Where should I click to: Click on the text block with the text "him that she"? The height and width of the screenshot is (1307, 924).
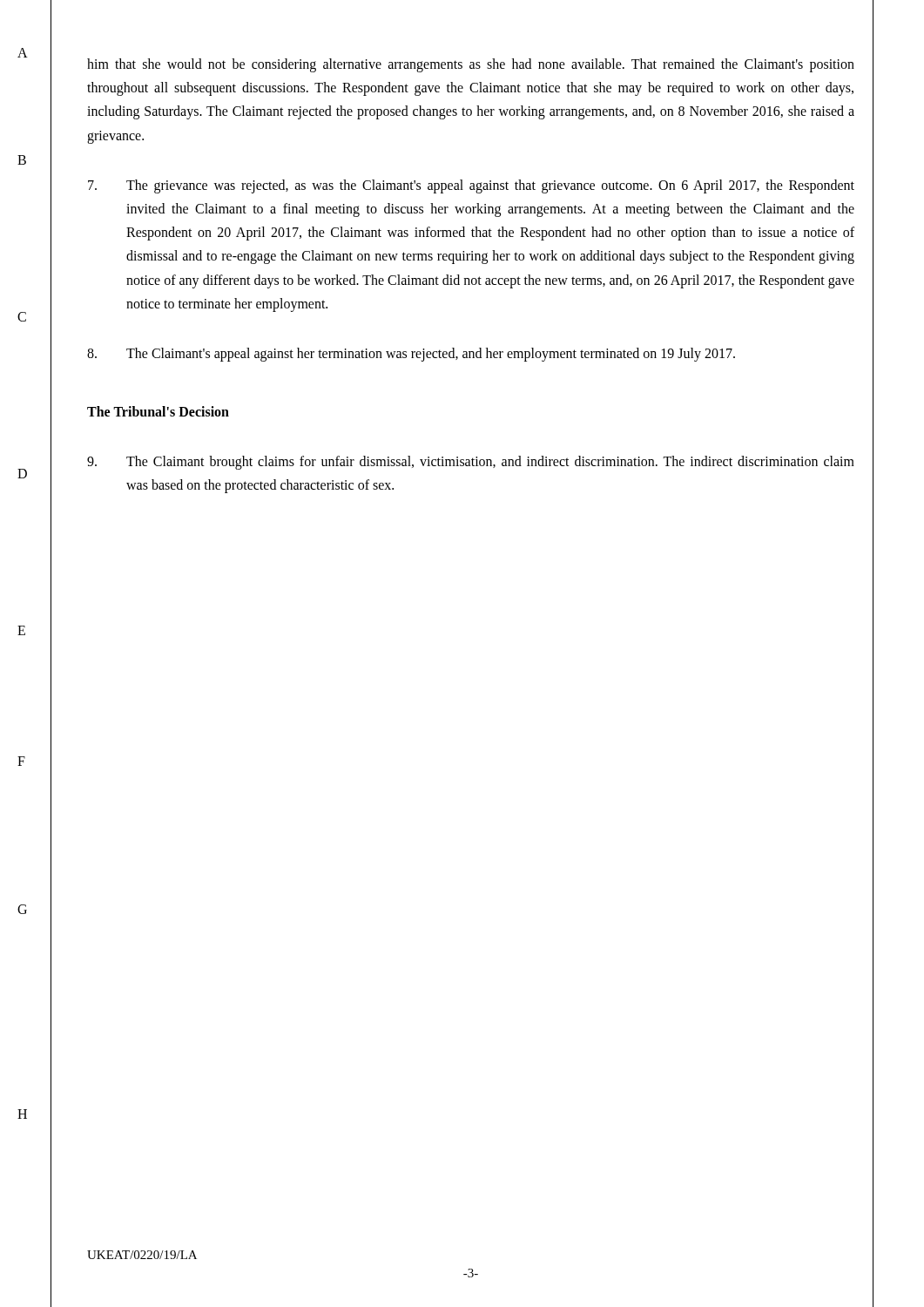click(x=471, y=100)
